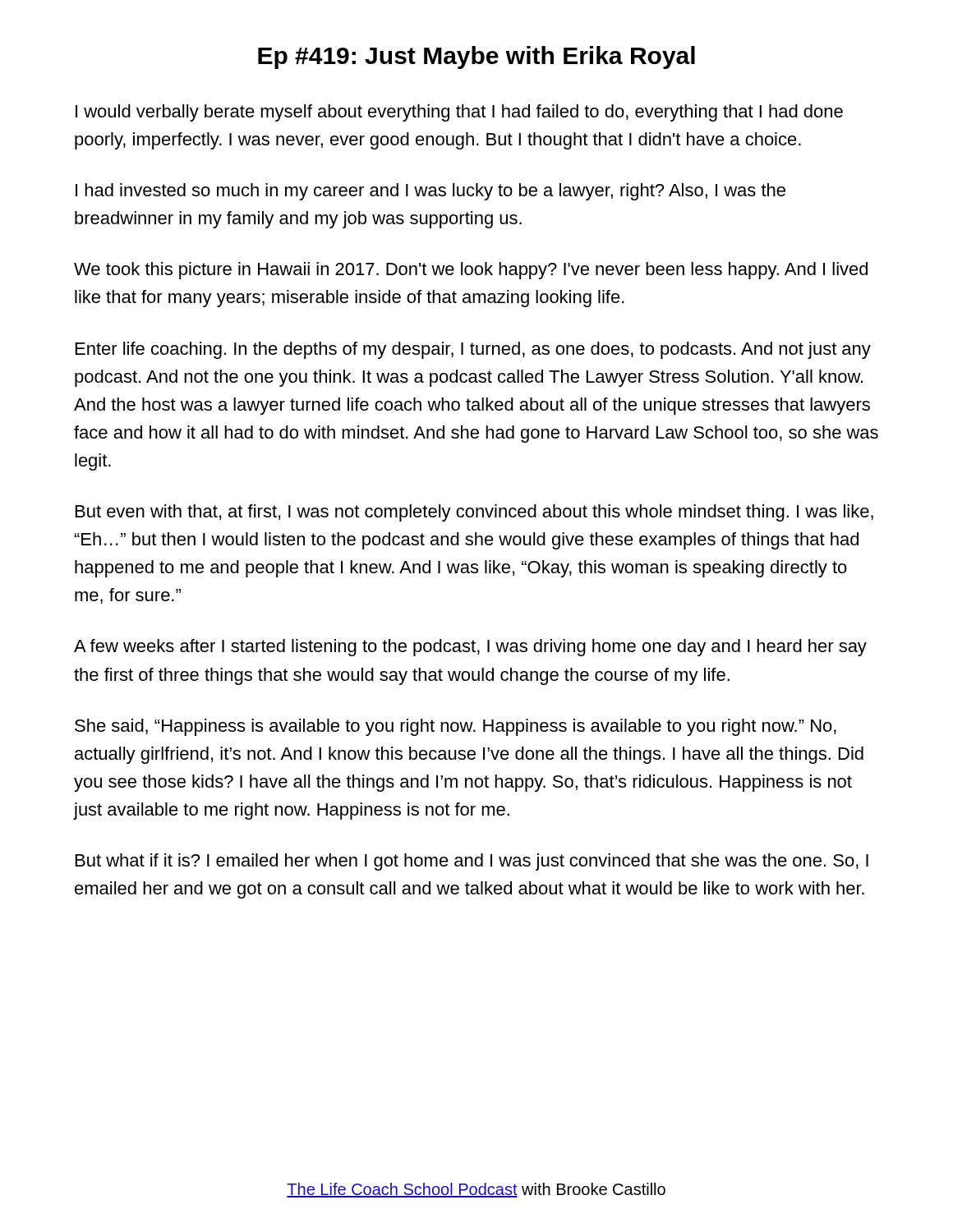Find the block starting "She said, “Happiness is available to you"
The image size is (953, 1232).
[469, 767]
